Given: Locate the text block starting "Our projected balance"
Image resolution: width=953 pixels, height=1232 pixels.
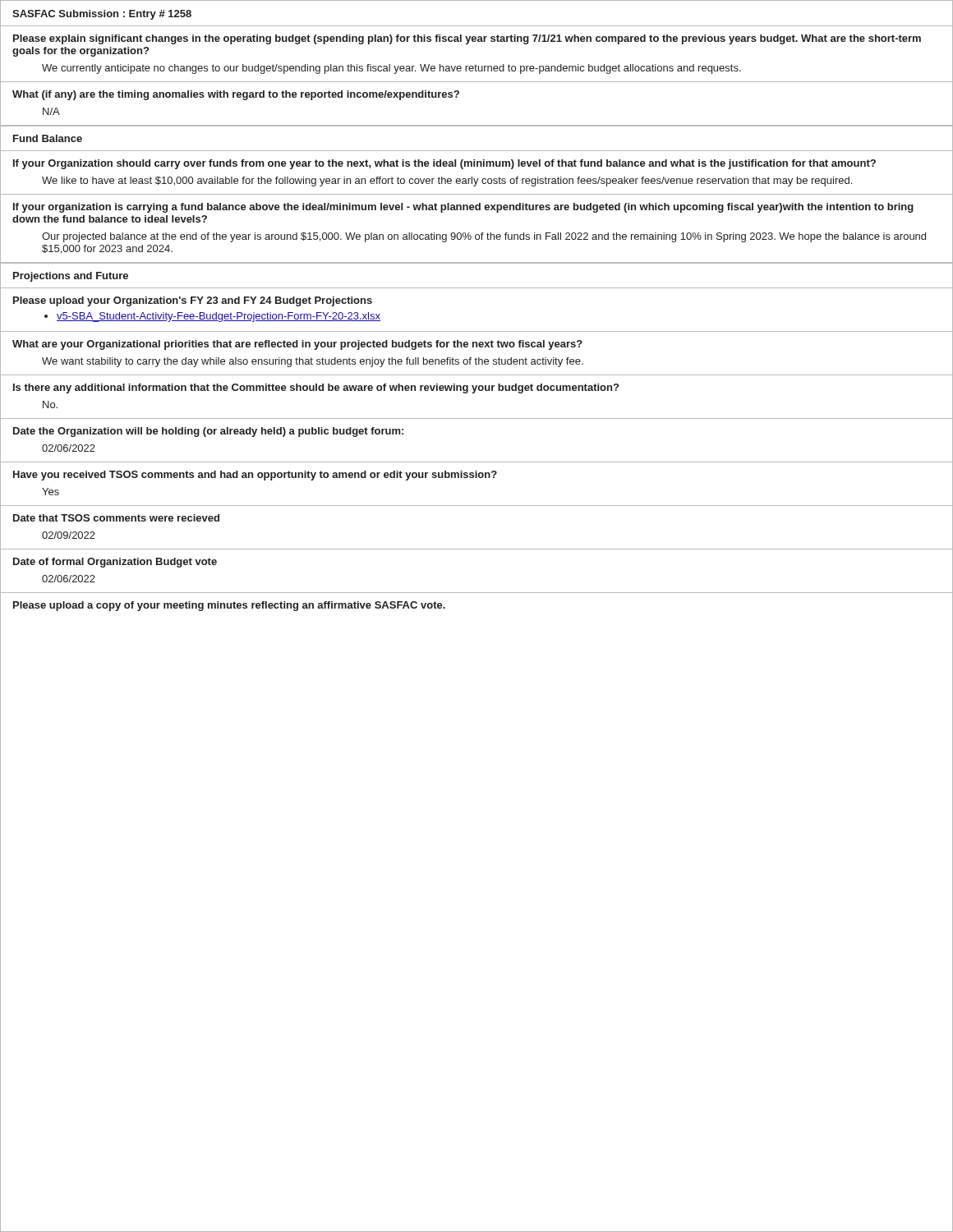Looking at the screenshot, I should tap(484, 242).
